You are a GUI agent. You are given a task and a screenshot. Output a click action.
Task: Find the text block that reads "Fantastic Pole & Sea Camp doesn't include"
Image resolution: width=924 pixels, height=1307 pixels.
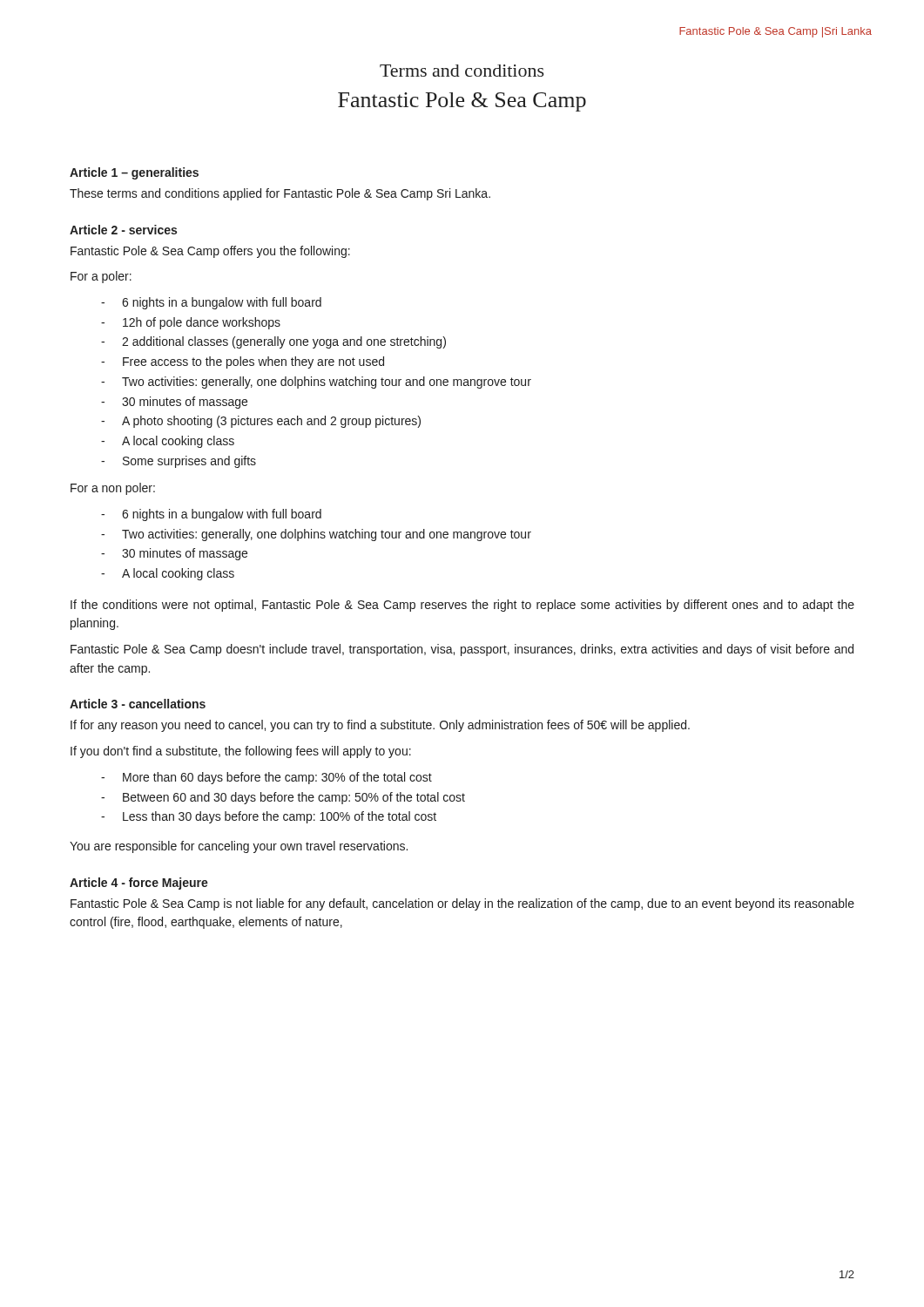coord(462,659)
